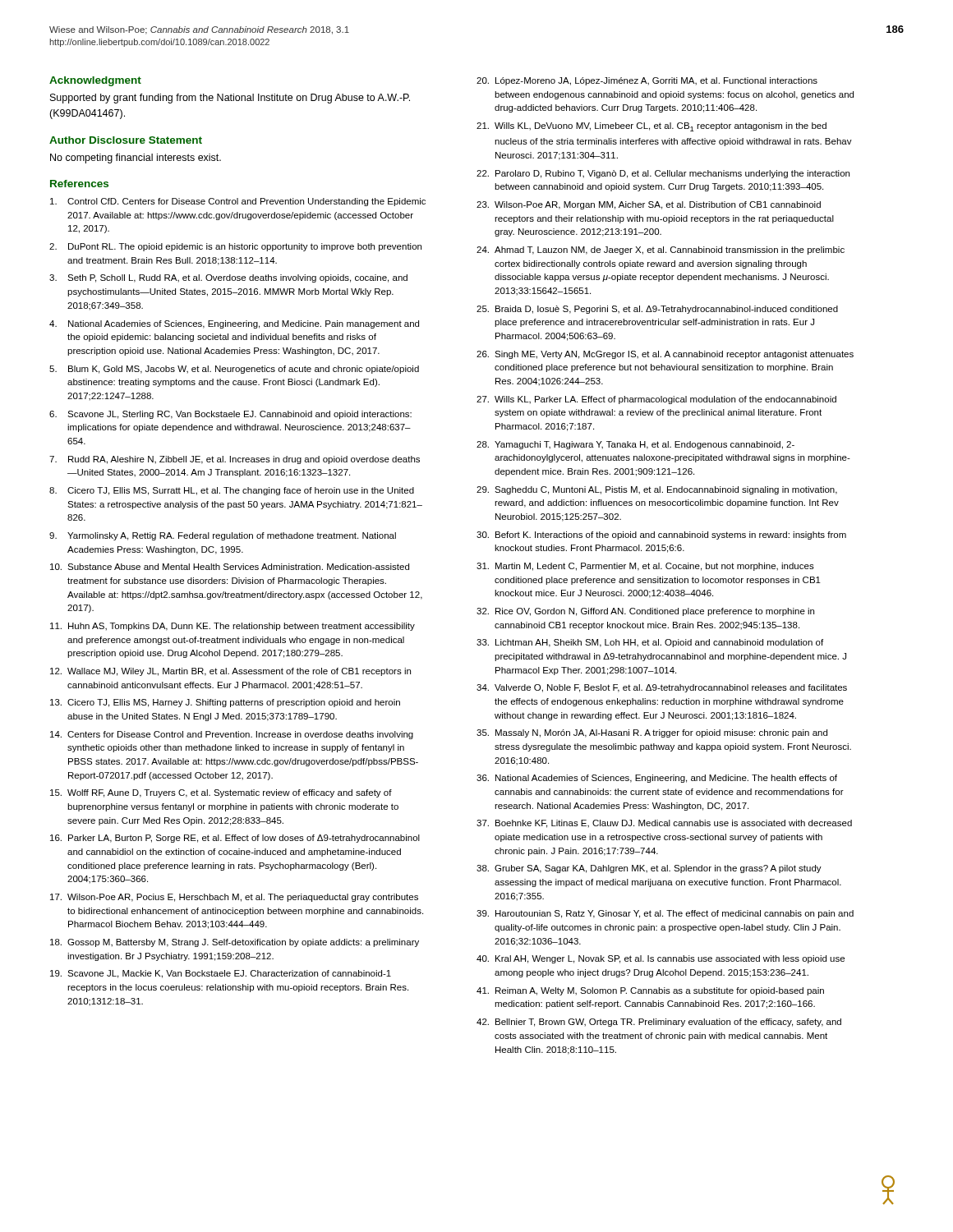Image resolution: width=953 pixels, height=1232 pixels.
Task: Find the element starting "26. Singh ME, Verty AN, McGregor IS,"
Action: click(665, 368)
